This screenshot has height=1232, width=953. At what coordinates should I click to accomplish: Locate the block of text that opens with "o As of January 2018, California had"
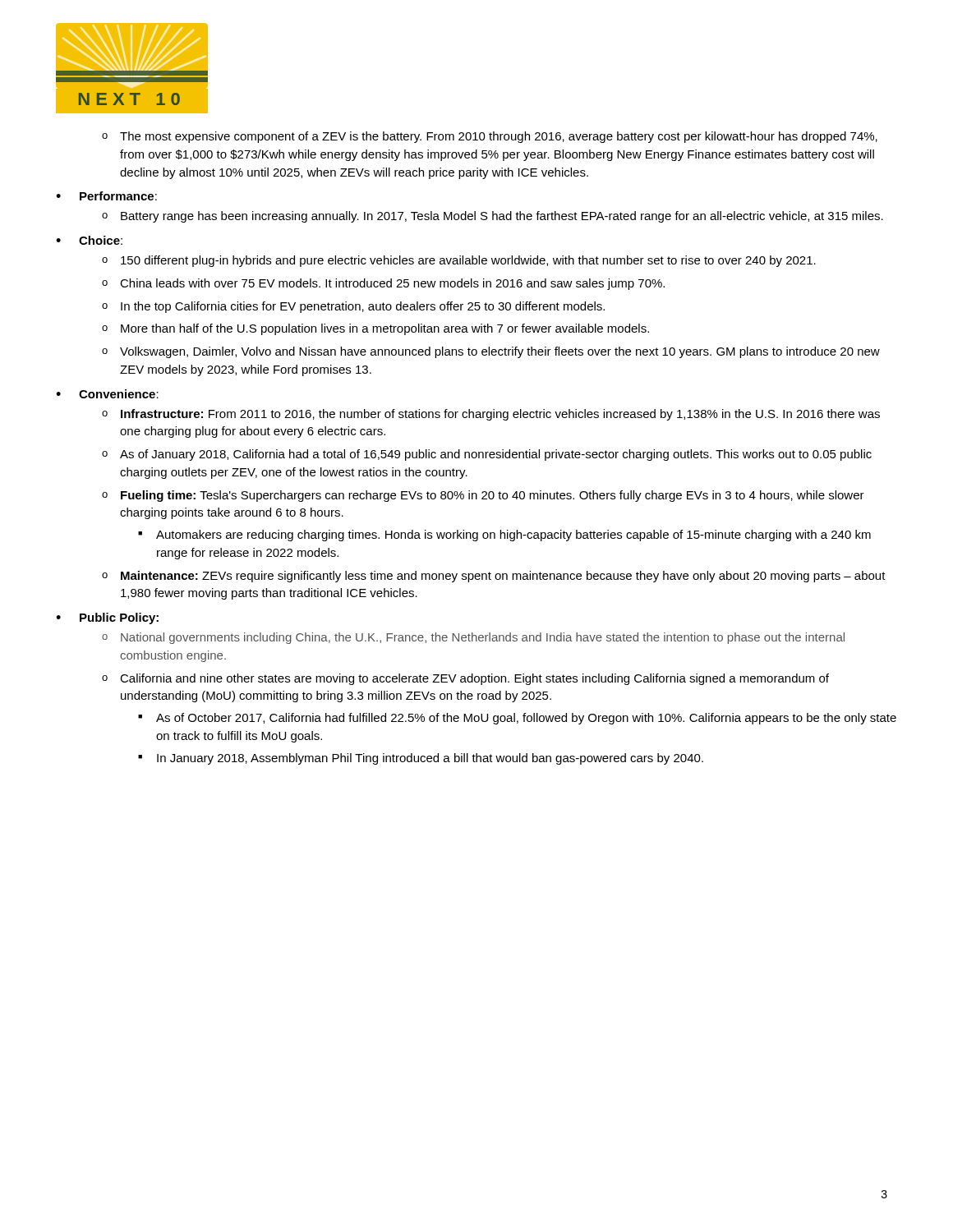tap(500, 463)
